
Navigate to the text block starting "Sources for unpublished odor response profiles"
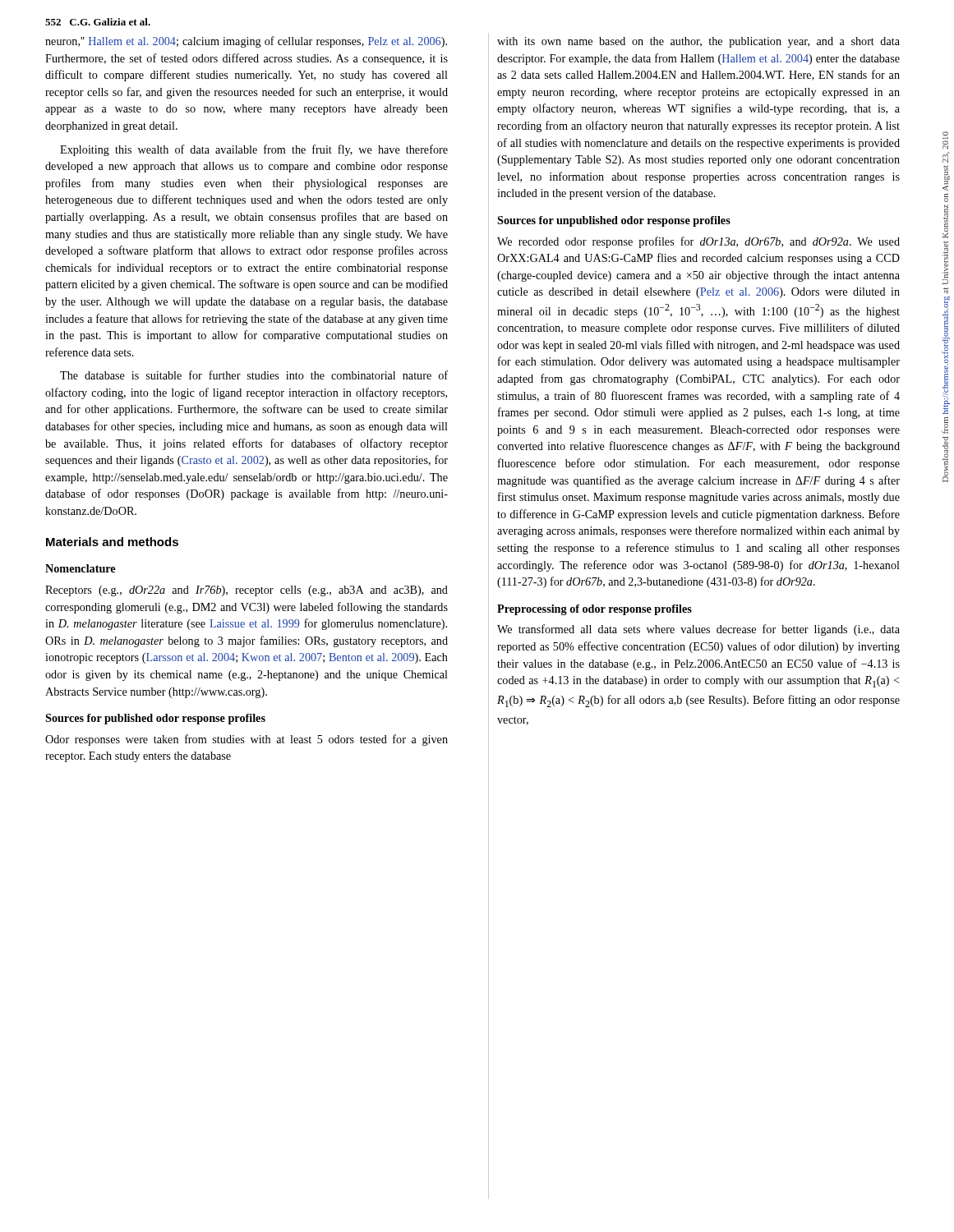pos(698,220)
